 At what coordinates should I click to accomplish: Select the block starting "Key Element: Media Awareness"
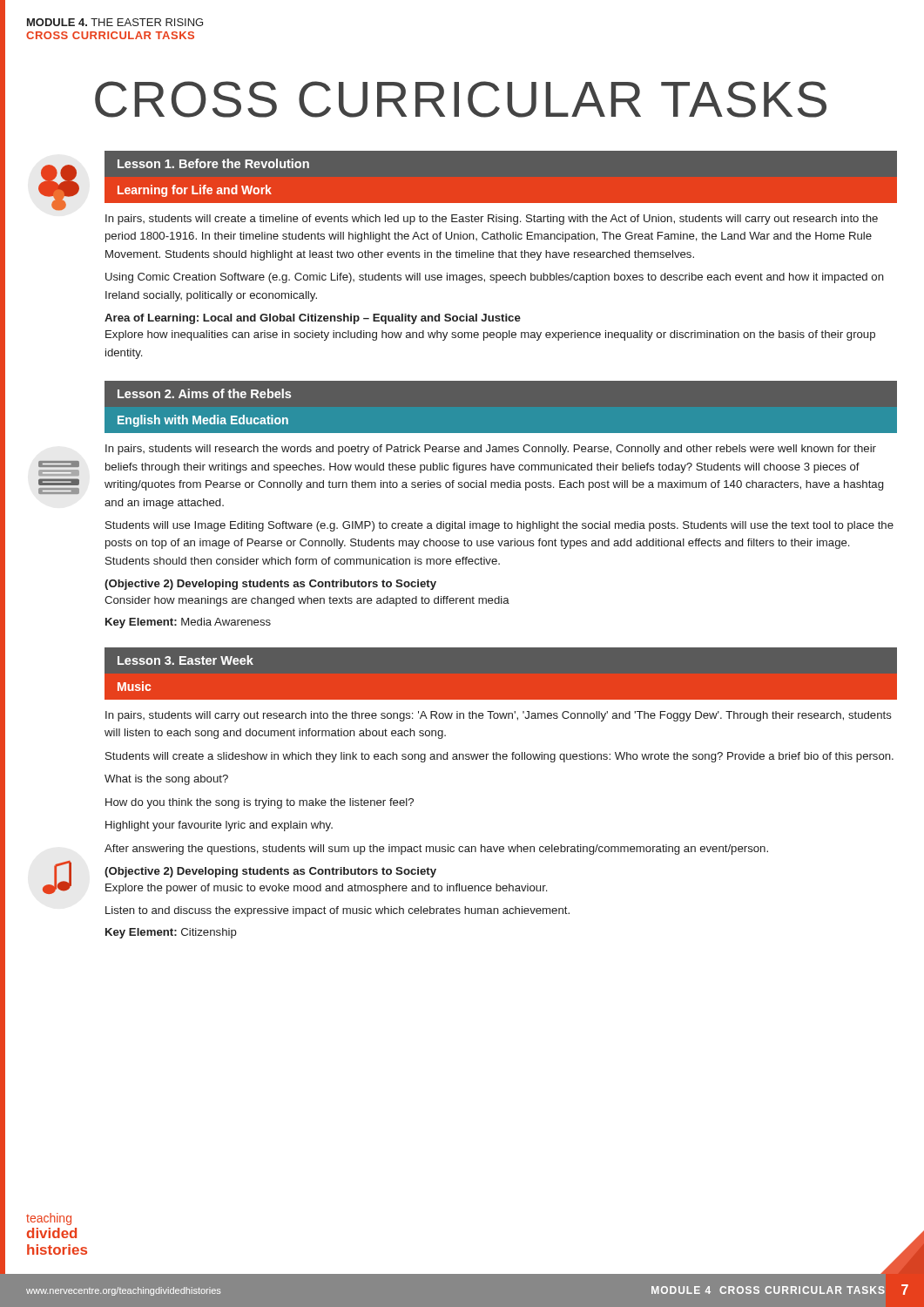point(188,621)
